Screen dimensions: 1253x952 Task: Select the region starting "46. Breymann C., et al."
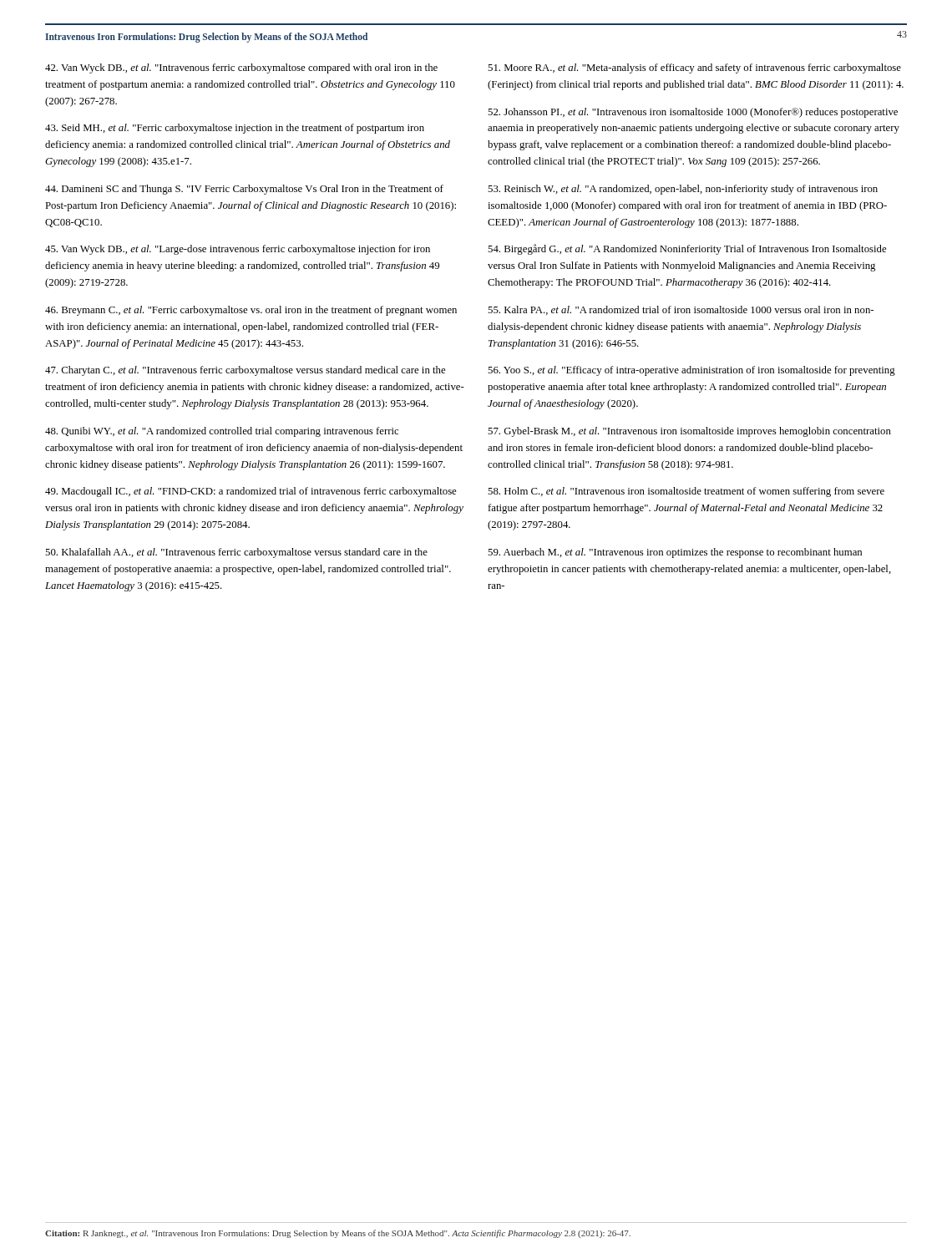(x=251, y=326)
